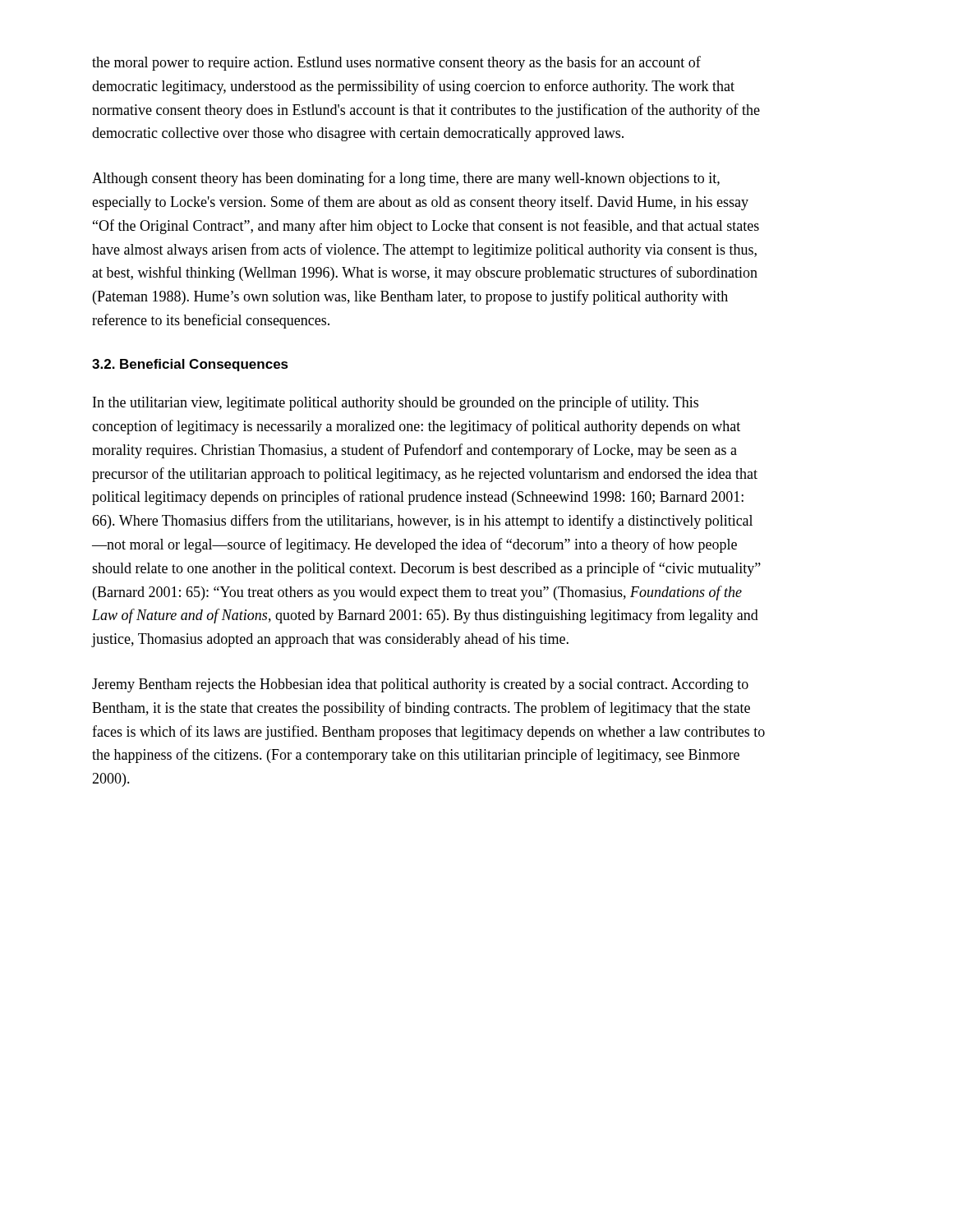Click on the element starting "Jeremy Bentham rejects the Hobbesian idea"
This screenshot has width=953, height=1232.
429,732
